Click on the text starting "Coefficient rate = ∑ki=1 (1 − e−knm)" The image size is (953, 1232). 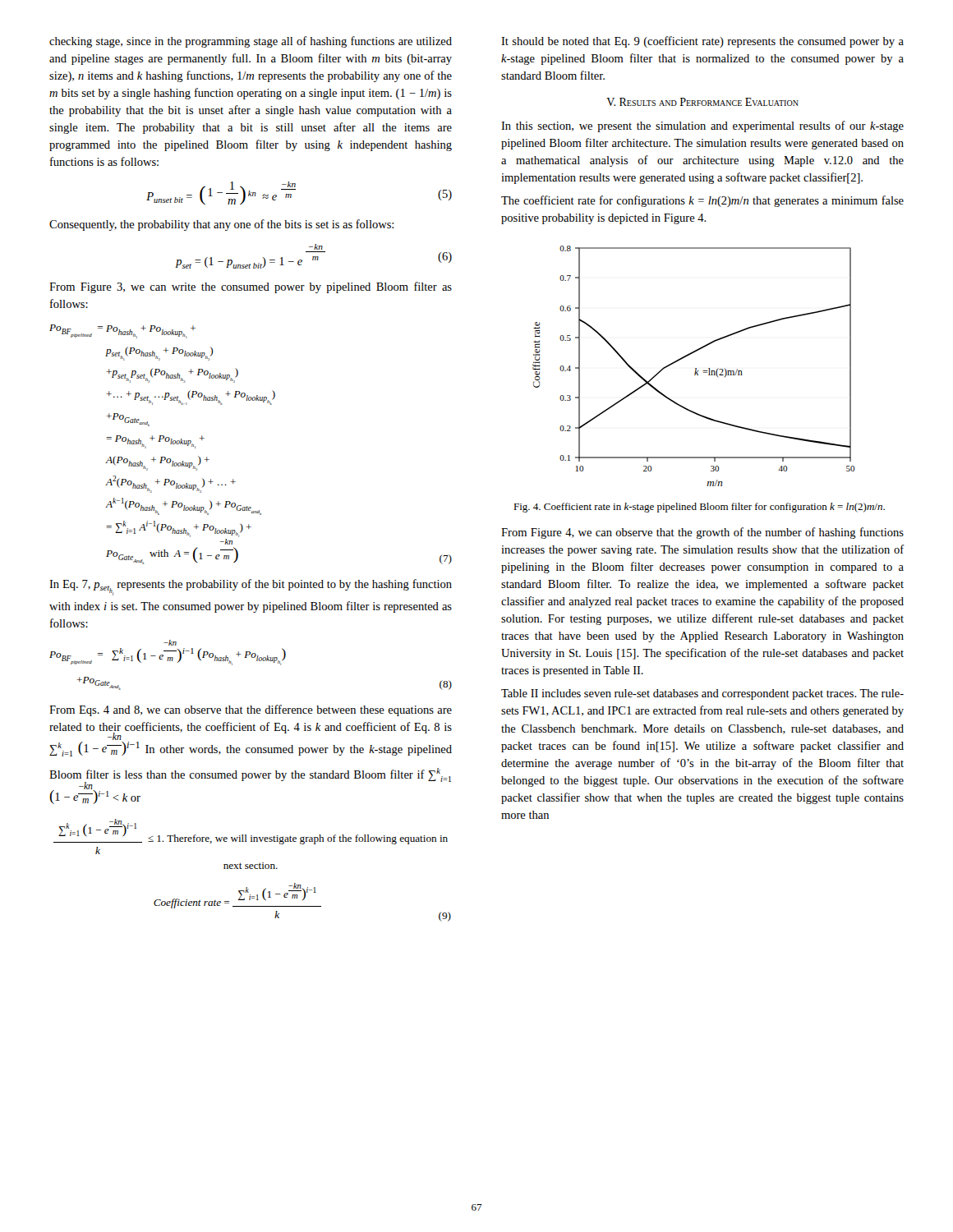[x=251, y=904]
